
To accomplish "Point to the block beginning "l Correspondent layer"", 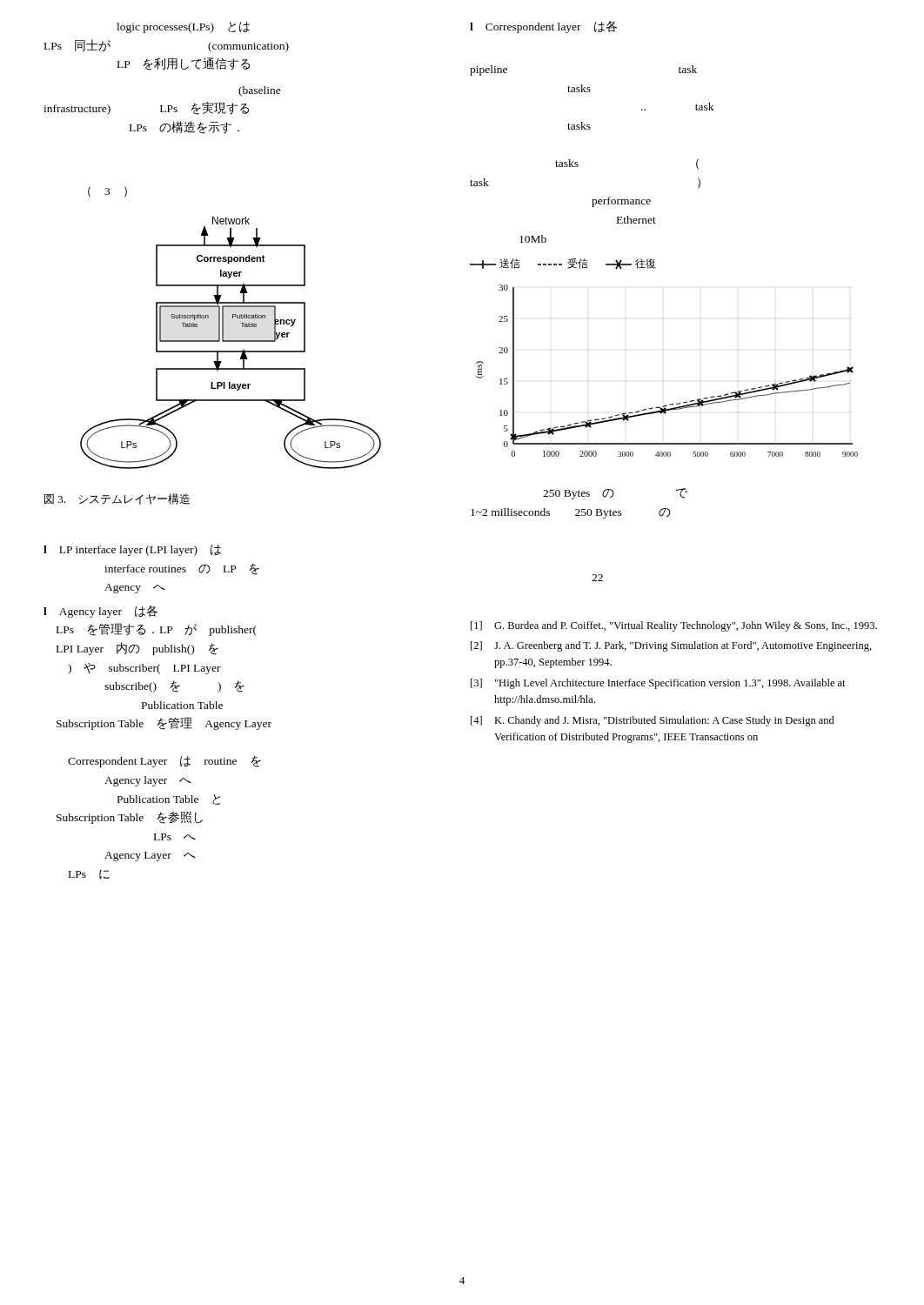I will click(544, 26).
